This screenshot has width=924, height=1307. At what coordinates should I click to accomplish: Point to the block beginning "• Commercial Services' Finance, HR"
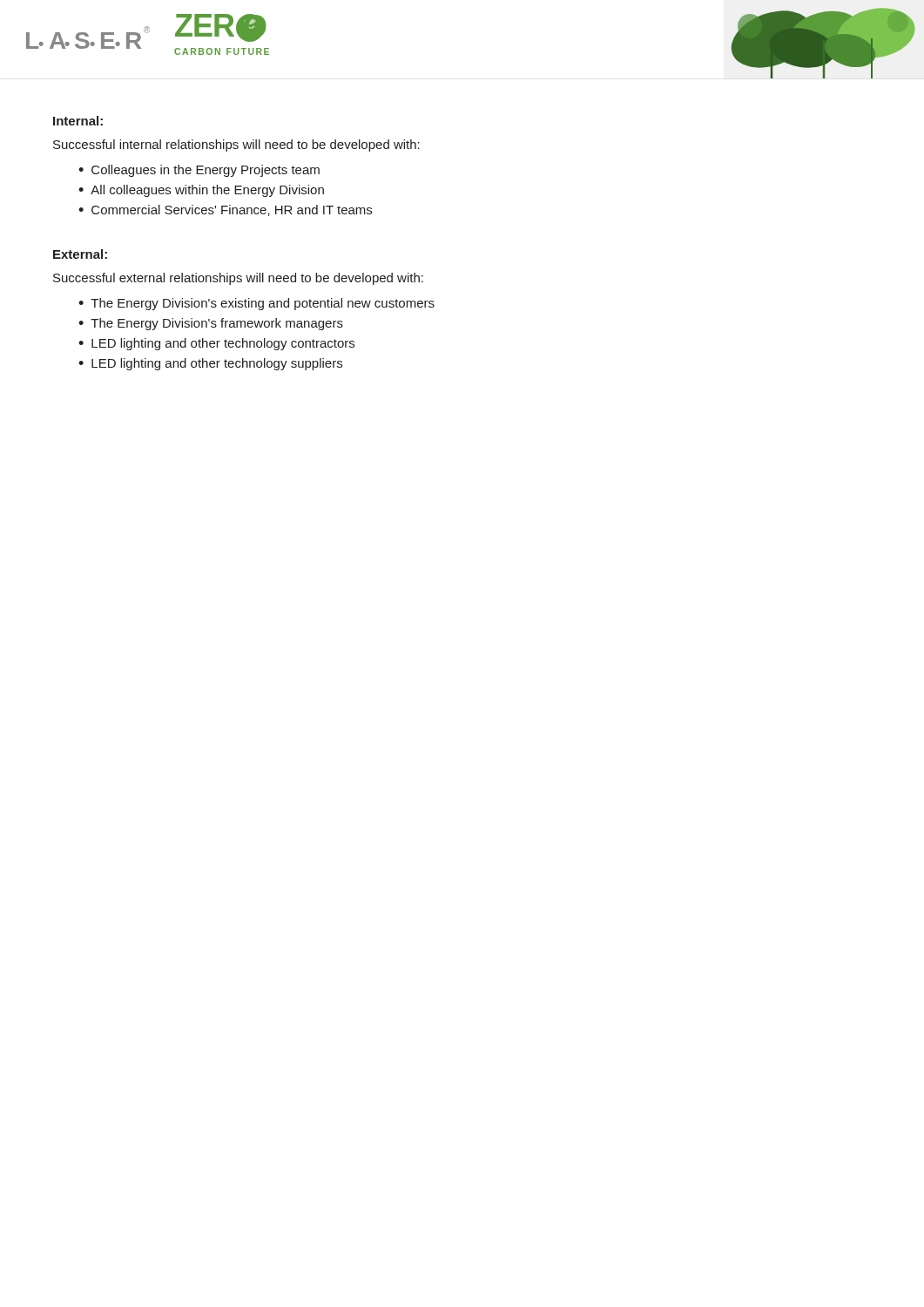pyautogui.click(x=225, y=210)
